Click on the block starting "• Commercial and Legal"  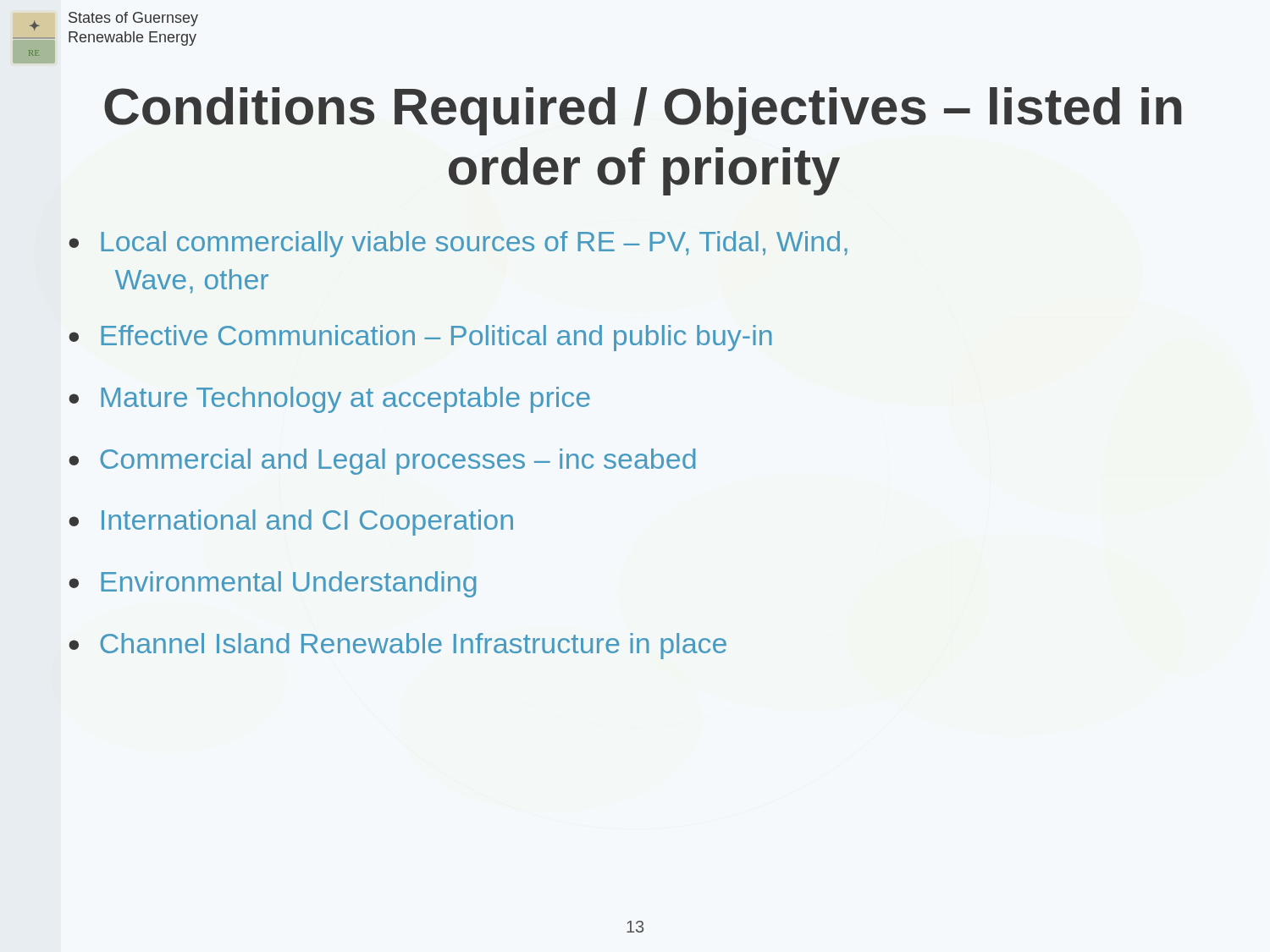[382, 462]
